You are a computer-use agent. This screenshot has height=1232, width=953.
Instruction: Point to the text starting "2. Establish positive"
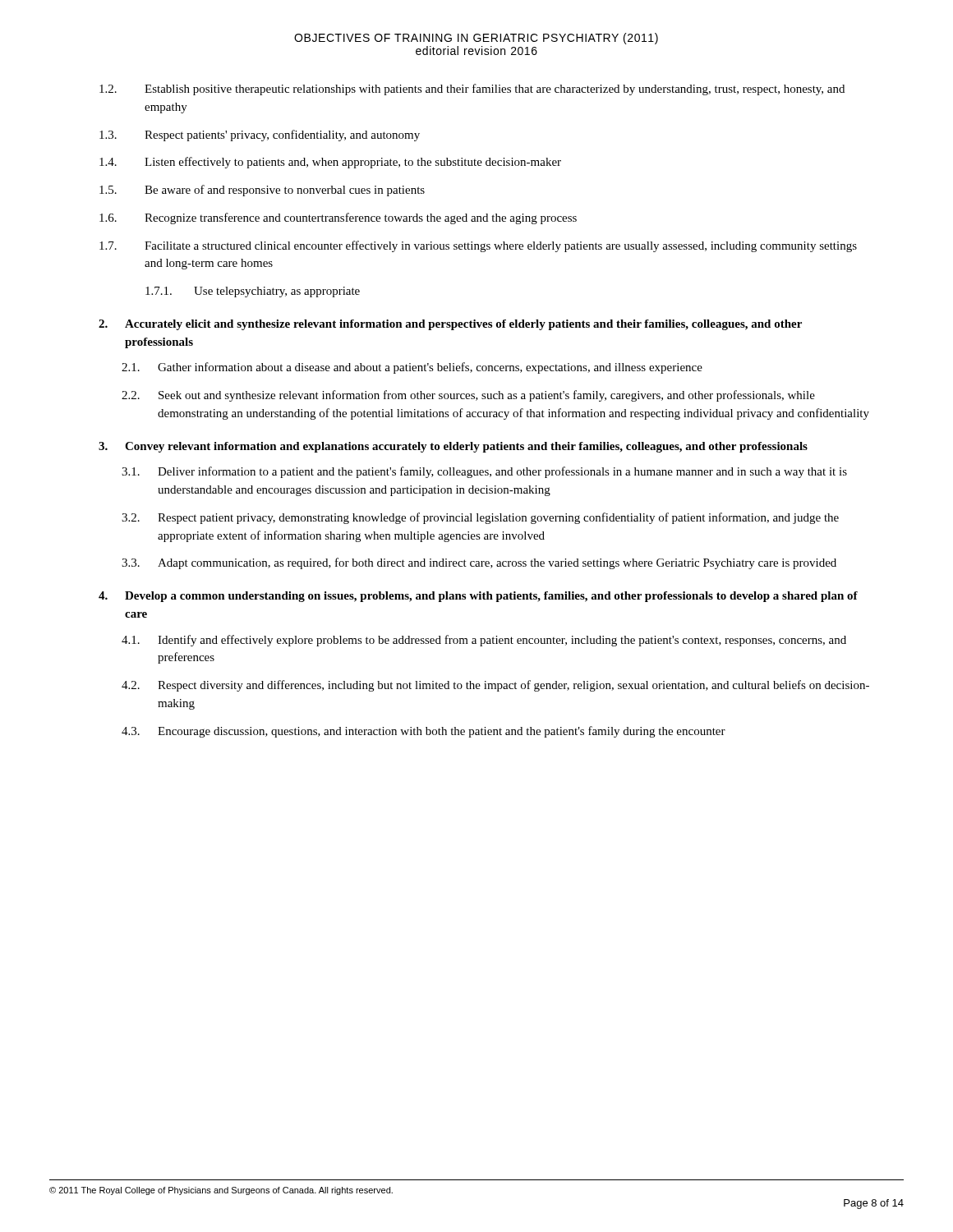(x=485, y=98)
